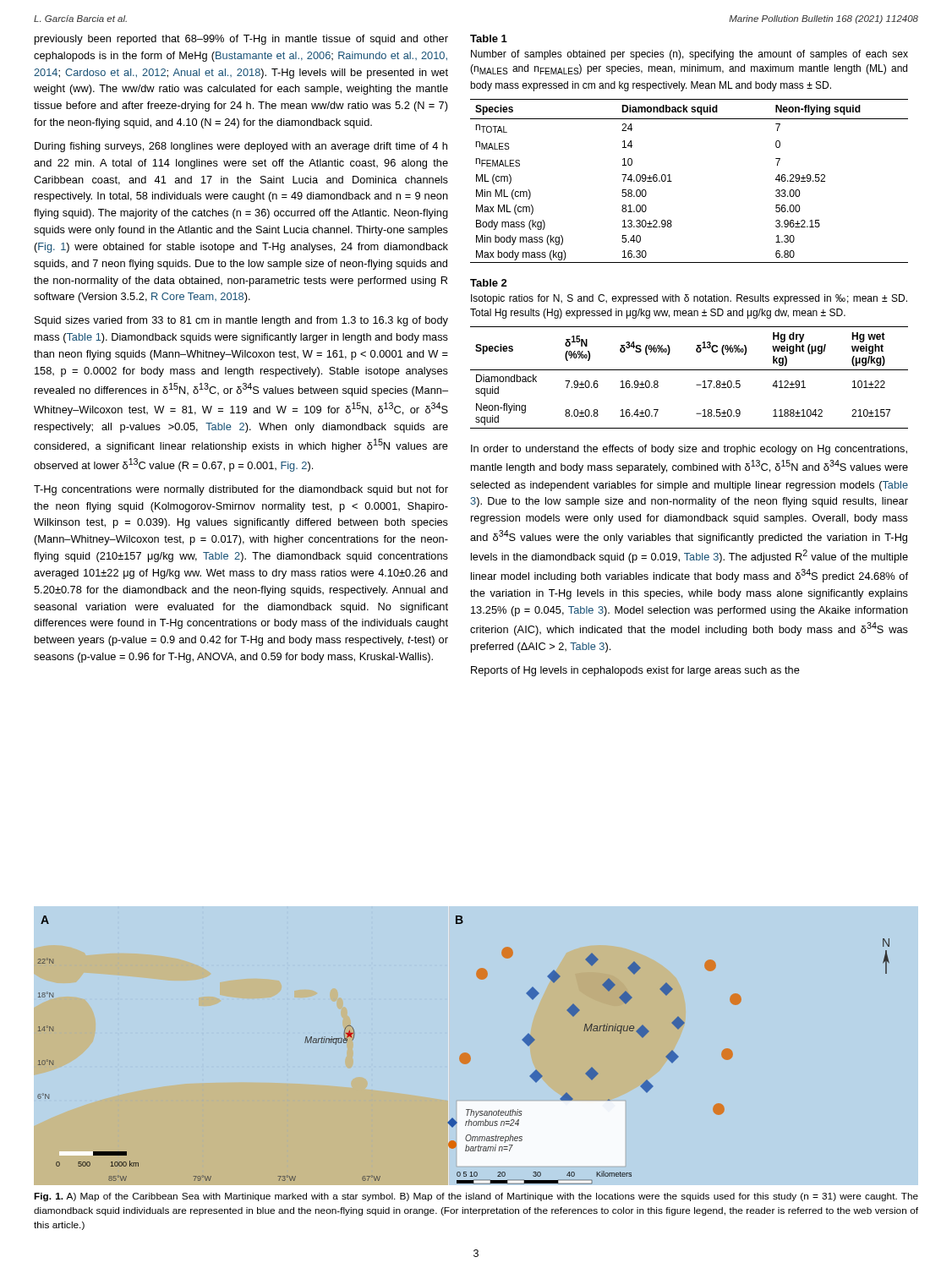Point to the block beginning "previously been reported"
The image size is (952, 1268).
[x=241, y=80]
